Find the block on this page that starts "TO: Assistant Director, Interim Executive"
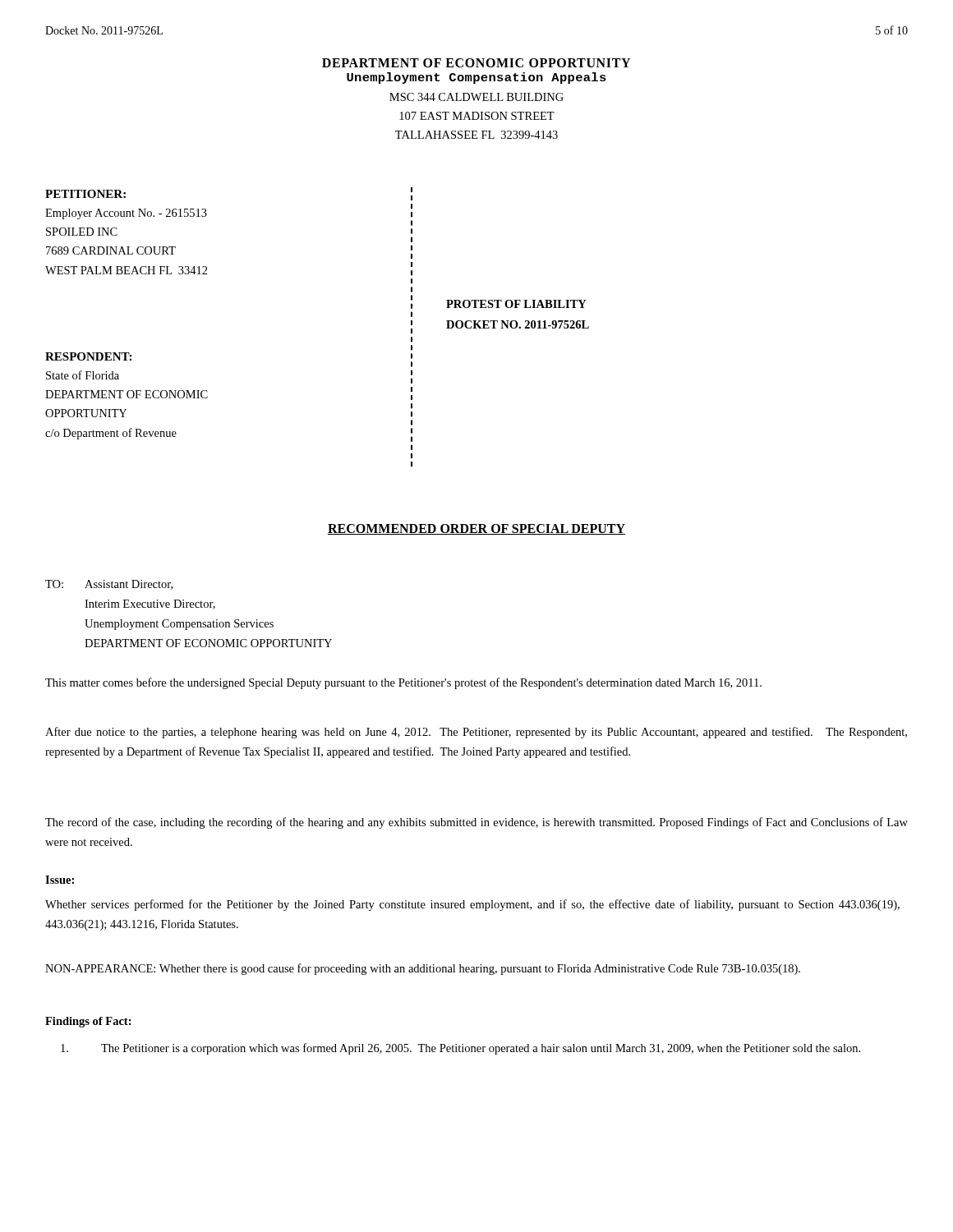Viewport: 953px width, 1232px height. [109, 585]
